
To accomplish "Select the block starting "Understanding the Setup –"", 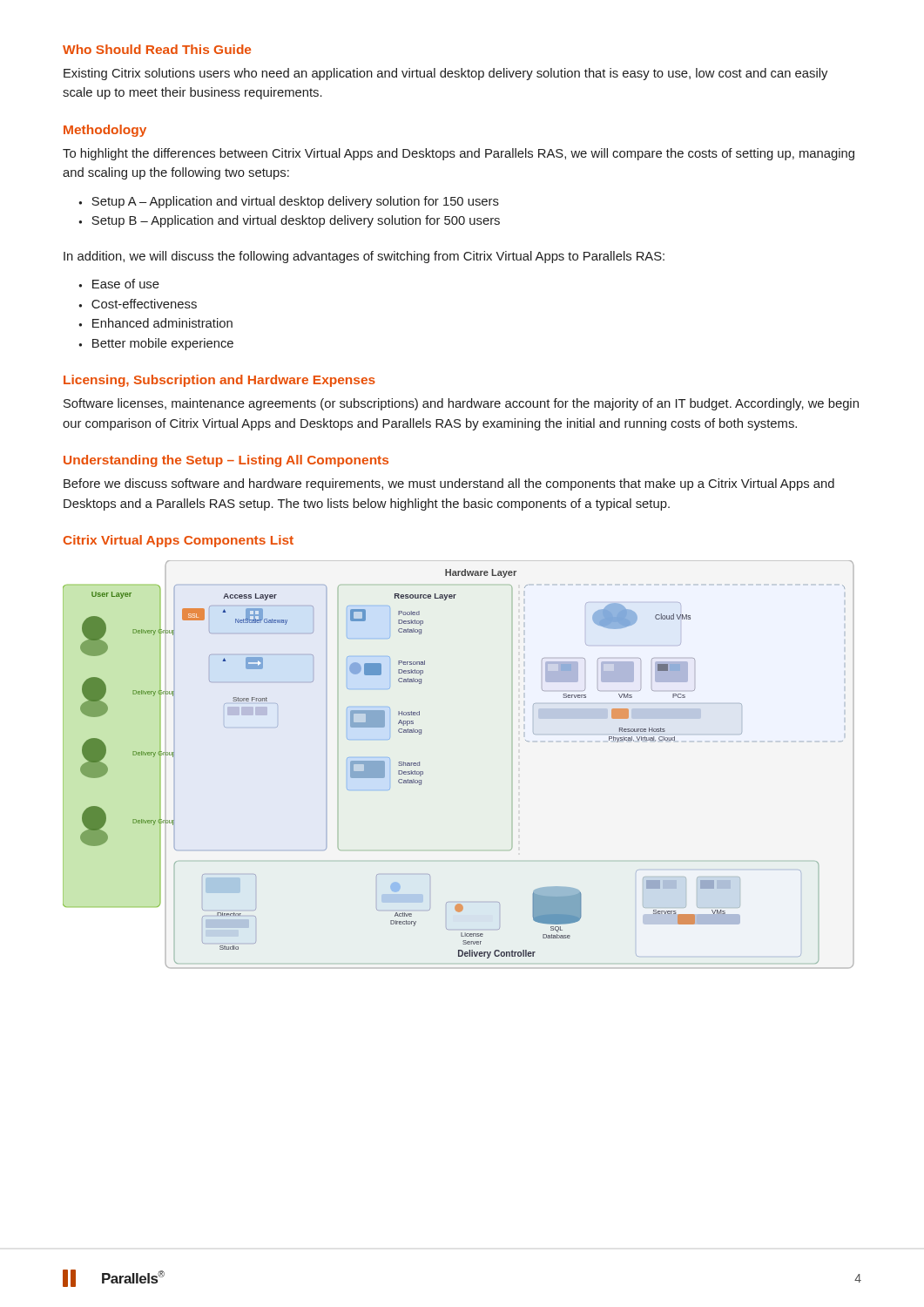I will (226, 460).
